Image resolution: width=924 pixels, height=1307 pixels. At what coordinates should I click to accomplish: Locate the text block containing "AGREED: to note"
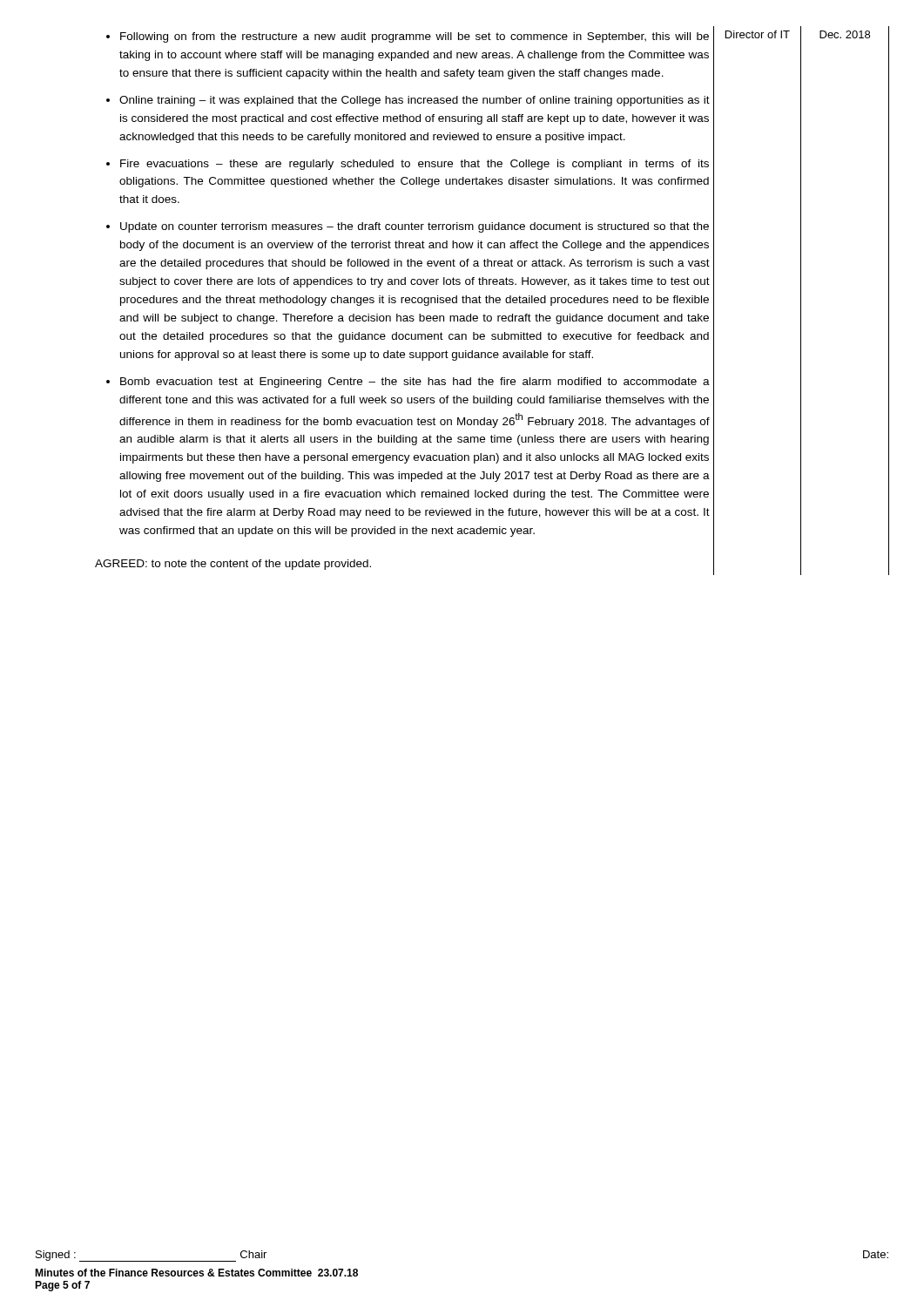(233, 564)
